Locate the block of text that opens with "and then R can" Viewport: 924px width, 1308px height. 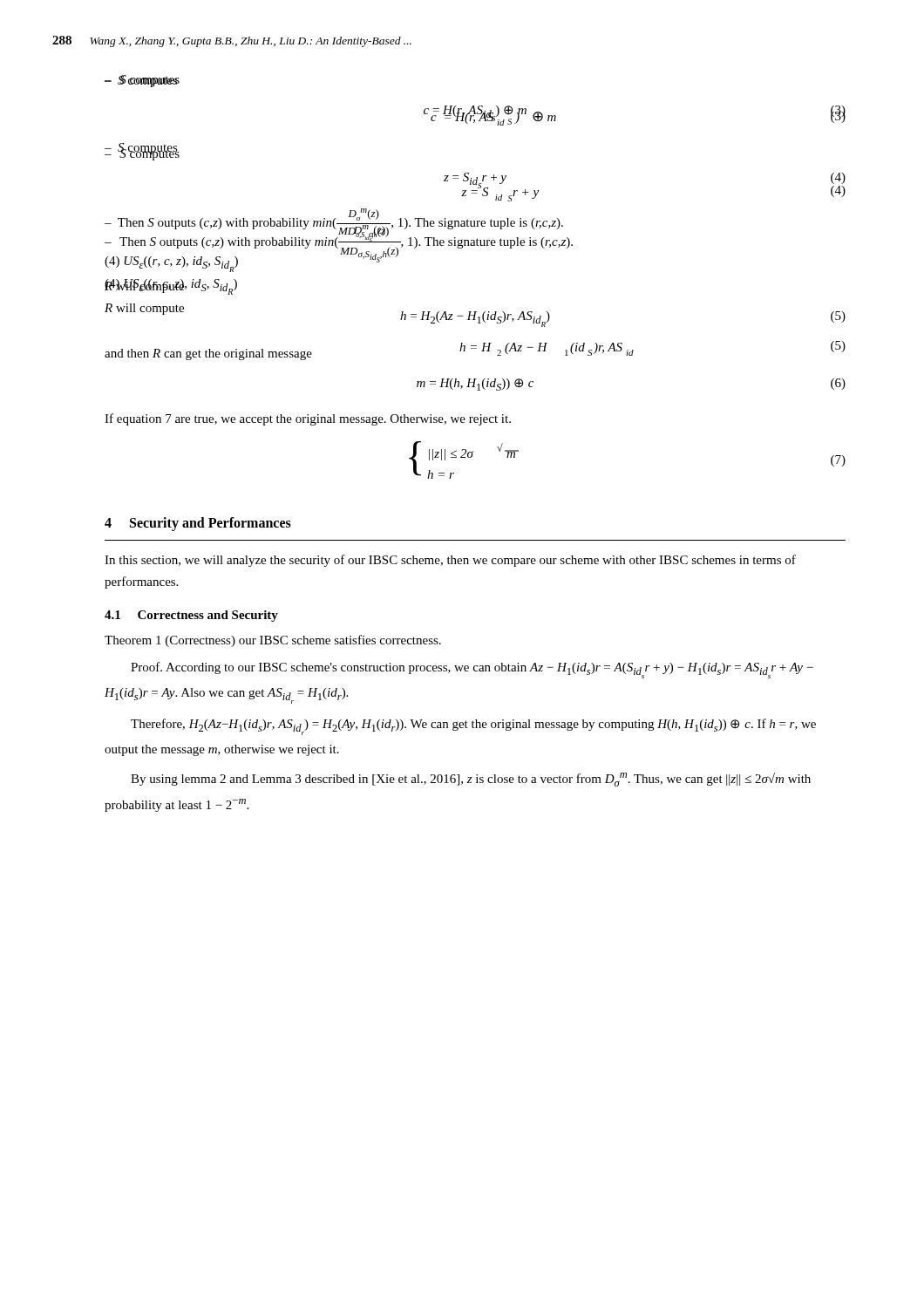click(208, 353)
